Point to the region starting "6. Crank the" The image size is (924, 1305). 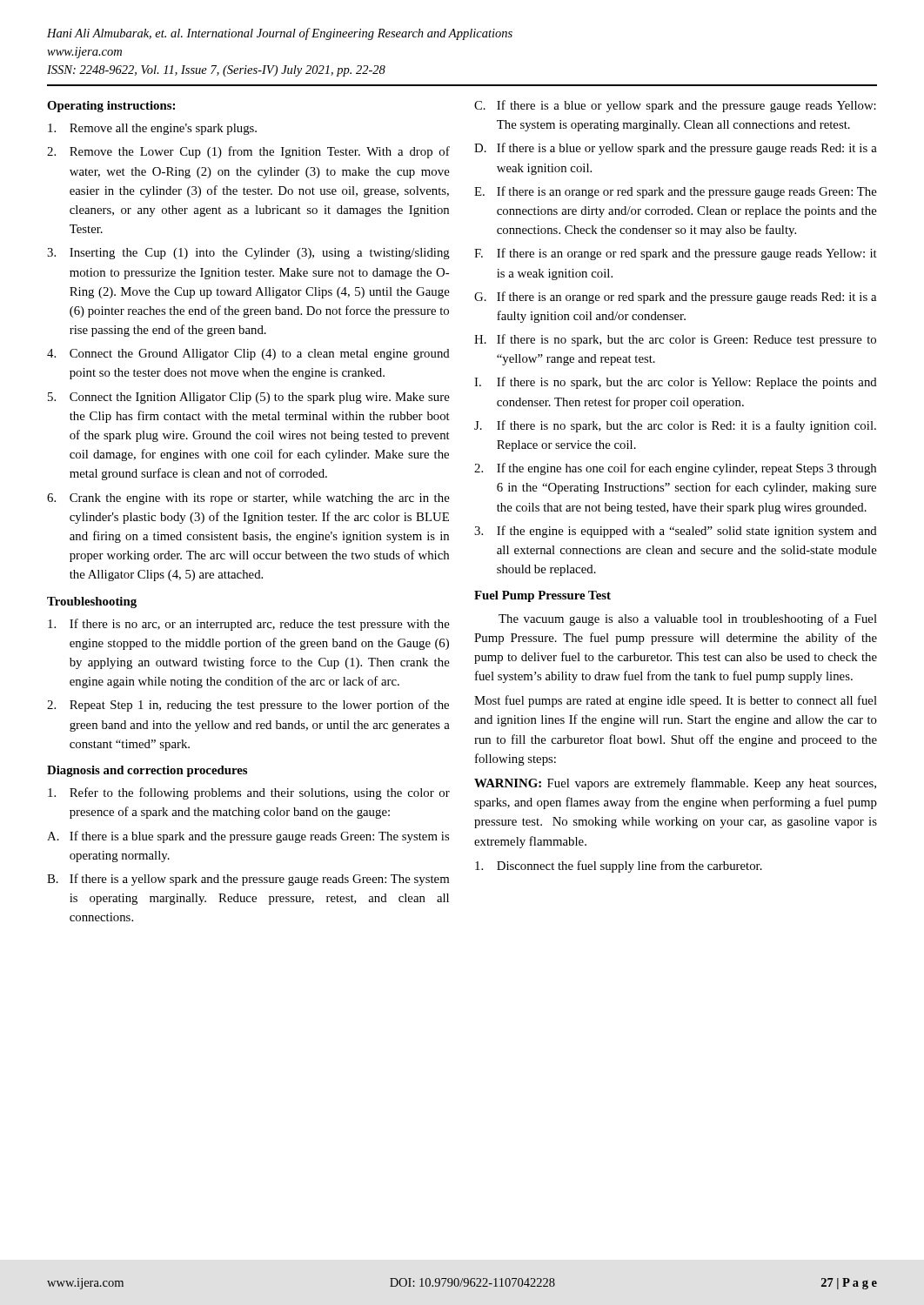click(248, 536)
